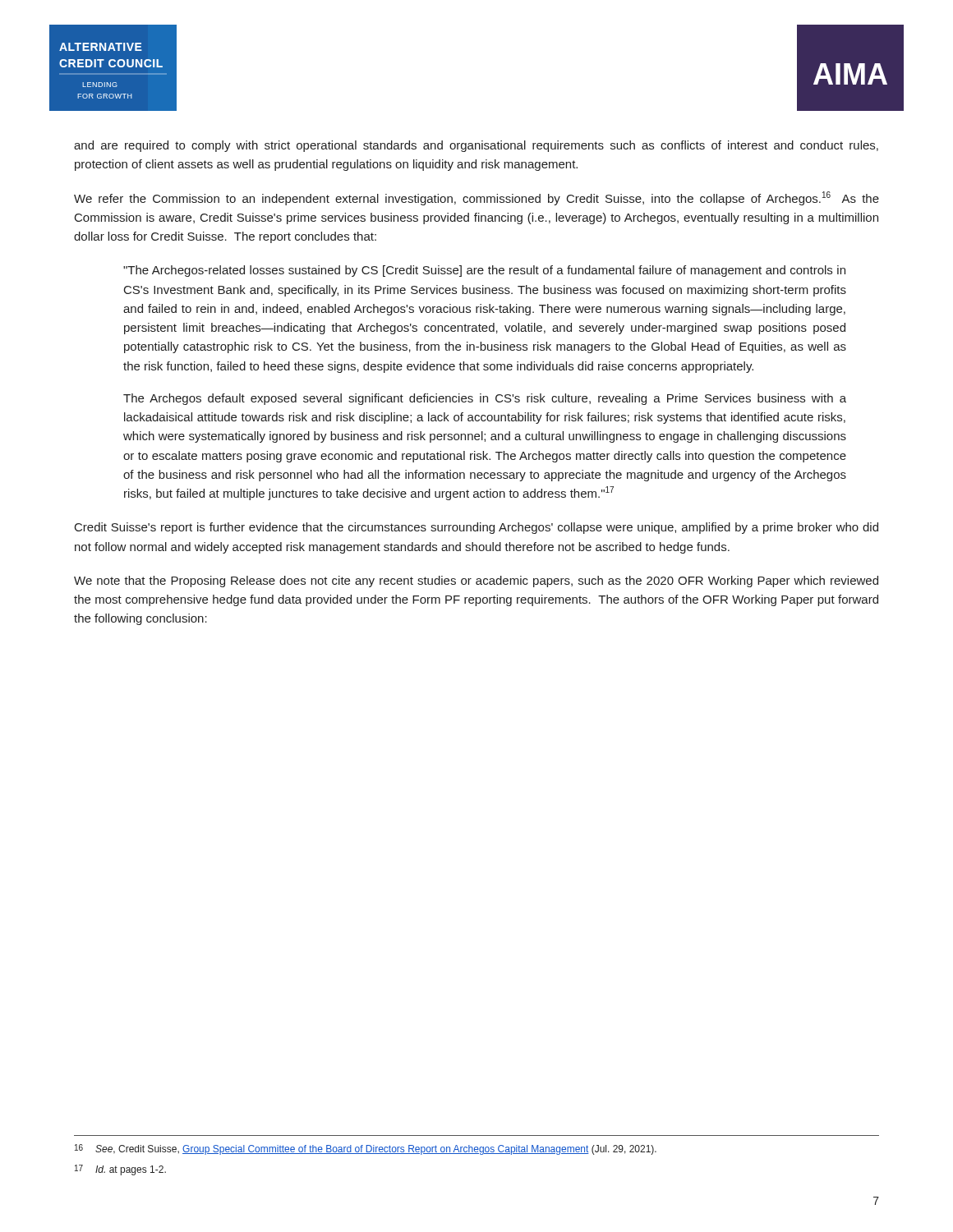This screenshot has width=953, height=1232.
Task: Locate the block of text that opens with "16 See, Credit Suisse, Group Special Committee of"
Action: 476,1151
